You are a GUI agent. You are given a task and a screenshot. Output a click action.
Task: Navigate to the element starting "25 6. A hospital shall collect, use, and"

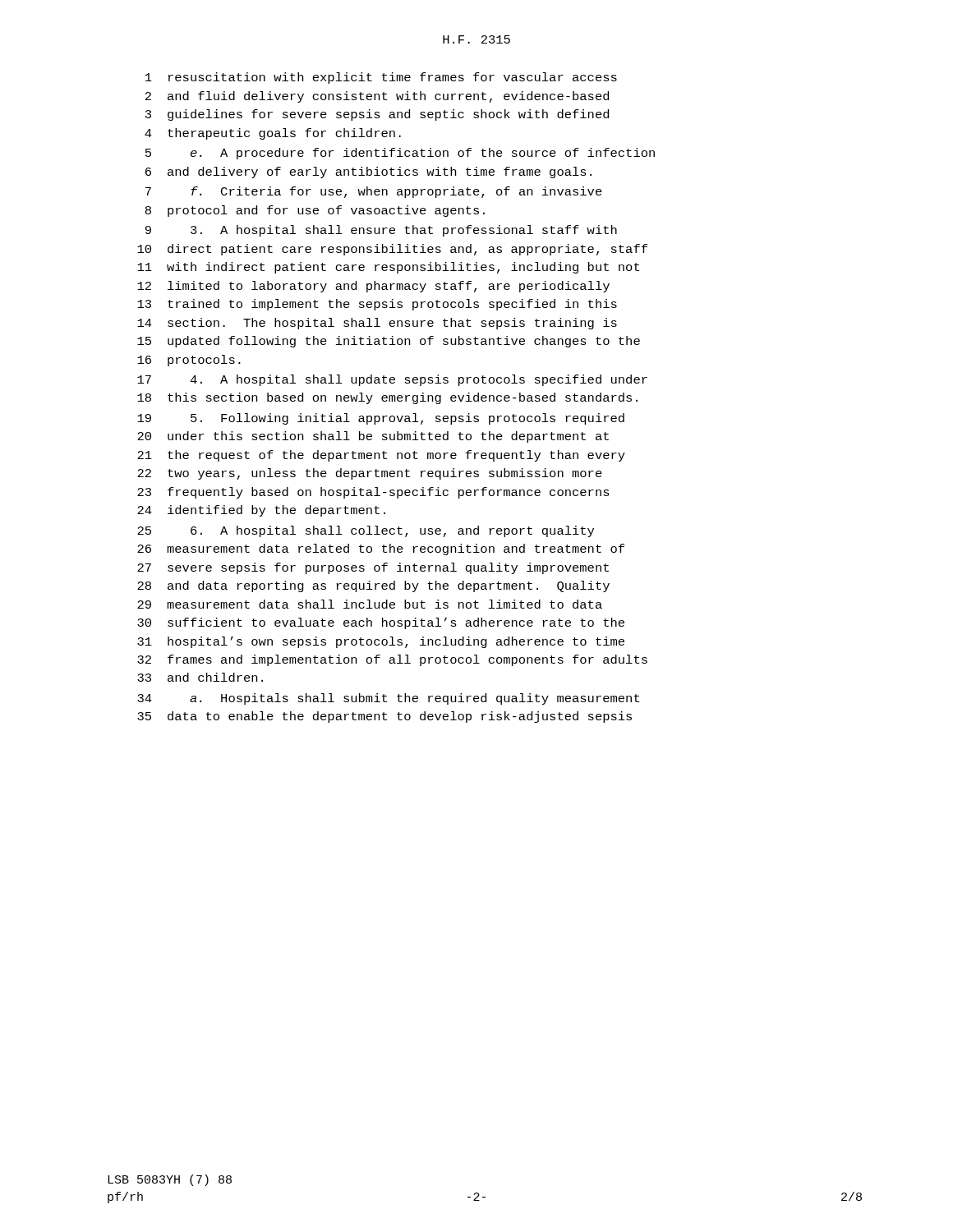pos(485,605)
